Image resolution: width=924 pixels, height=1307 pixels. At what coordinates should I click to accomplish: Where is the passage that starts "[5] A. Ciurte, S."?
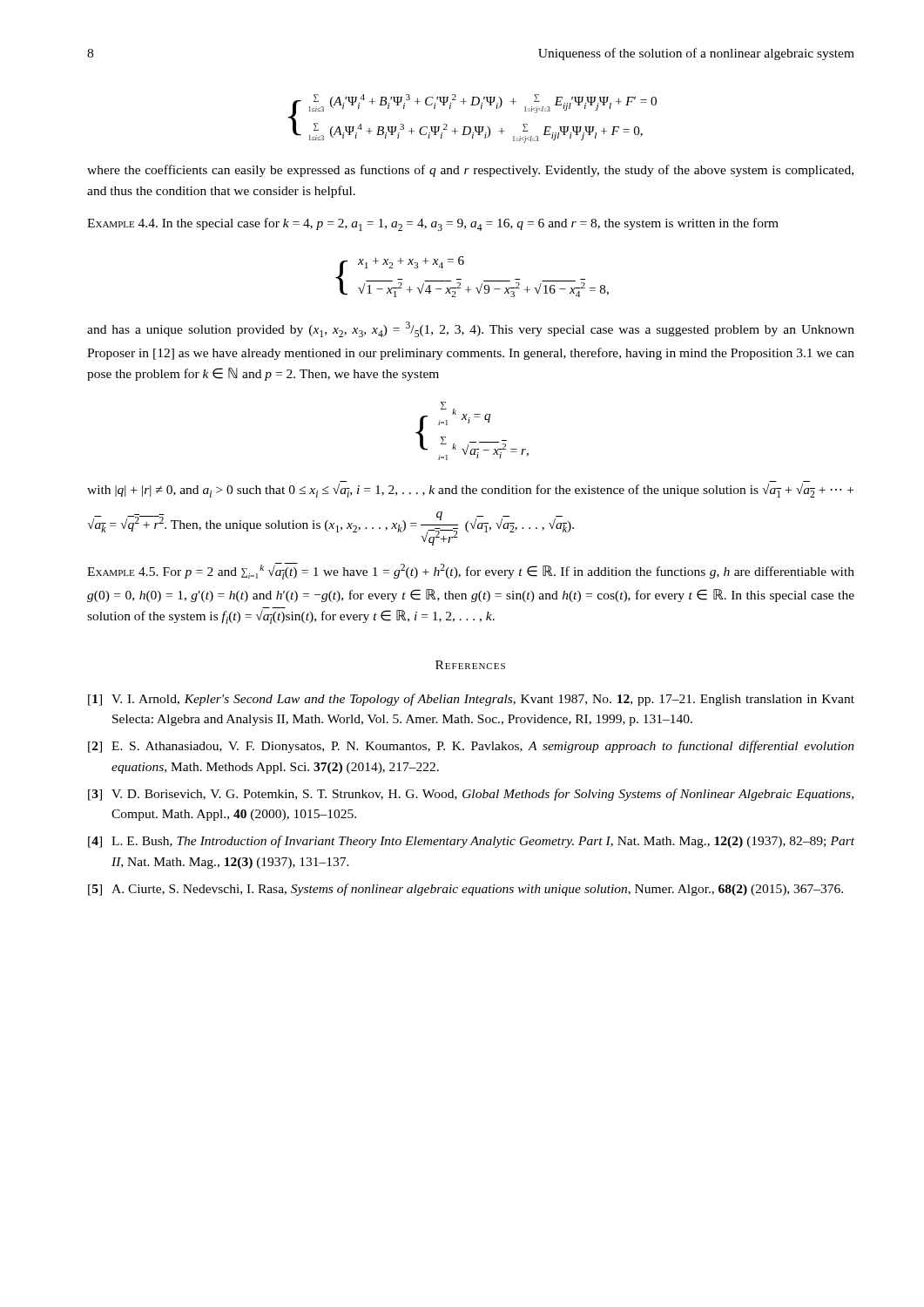(466, 888)
